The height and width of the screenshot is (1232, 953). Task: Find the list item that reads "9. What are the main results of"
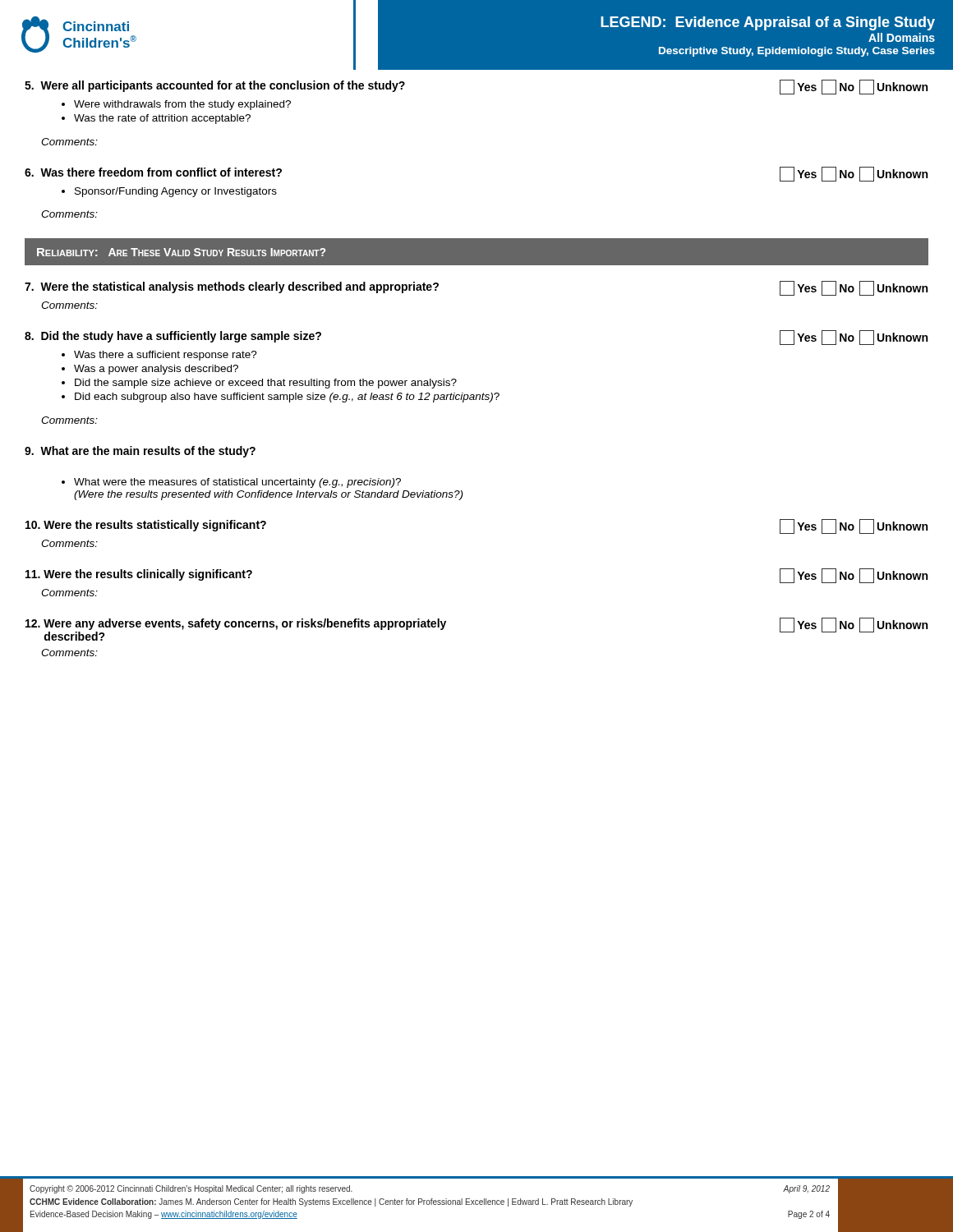coord(140,452)
